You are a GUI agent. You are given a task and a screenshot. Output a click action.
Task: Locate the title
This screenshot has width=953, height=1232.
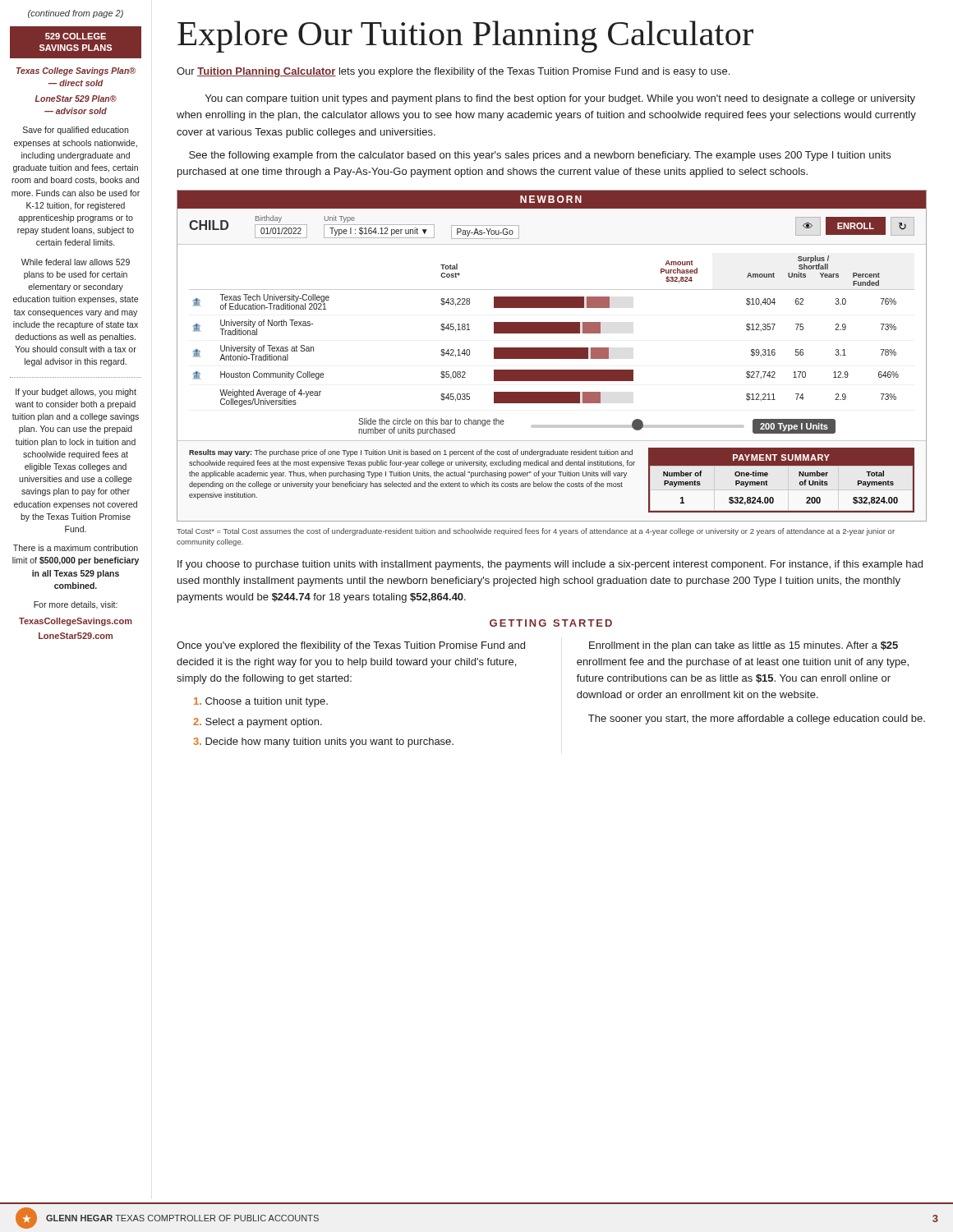tap(465, 33)
